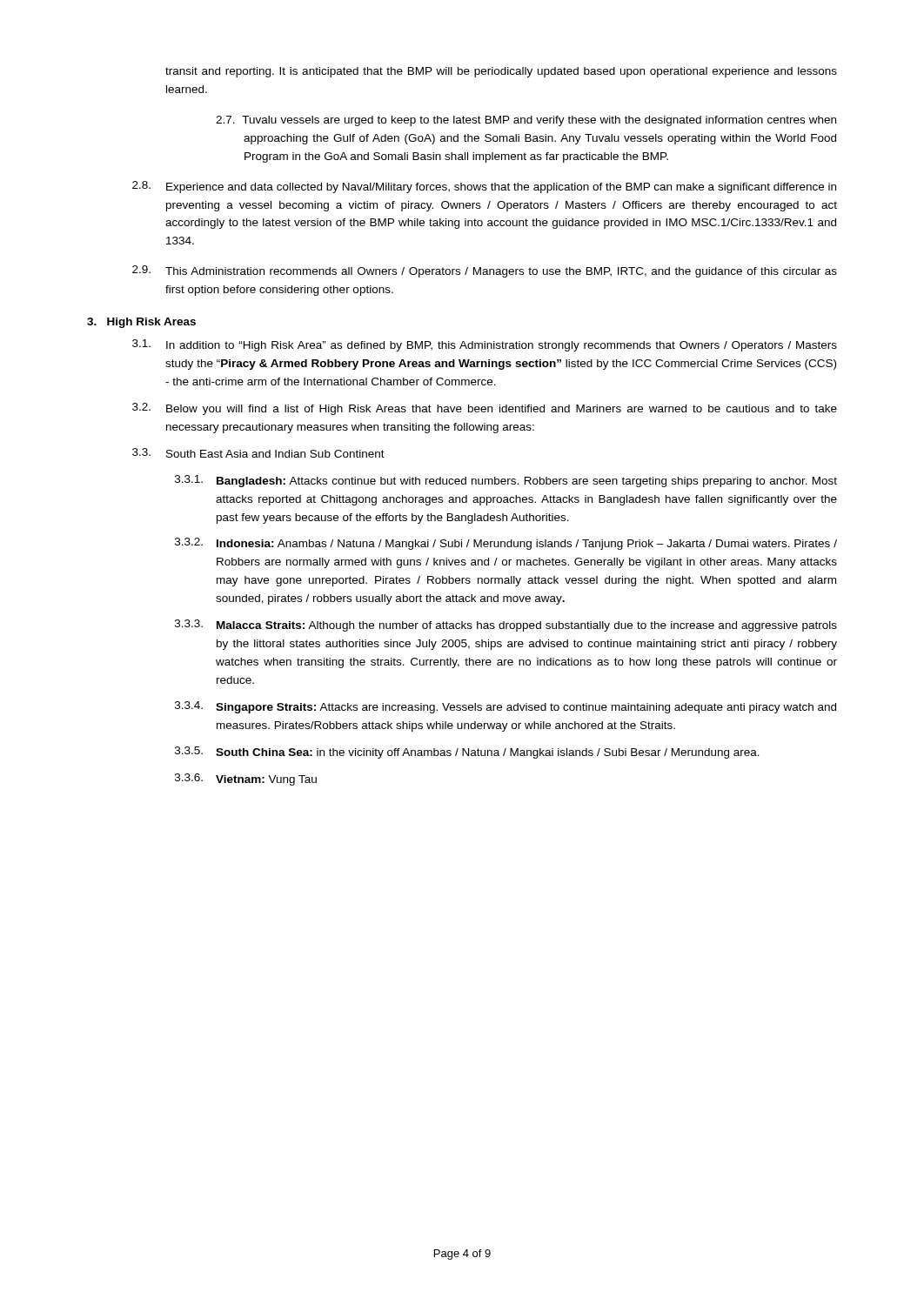
Task: Point to the block beginning "3.3.4. Singapore Straits: Attacks are increasing."
Action: point(462,717)
